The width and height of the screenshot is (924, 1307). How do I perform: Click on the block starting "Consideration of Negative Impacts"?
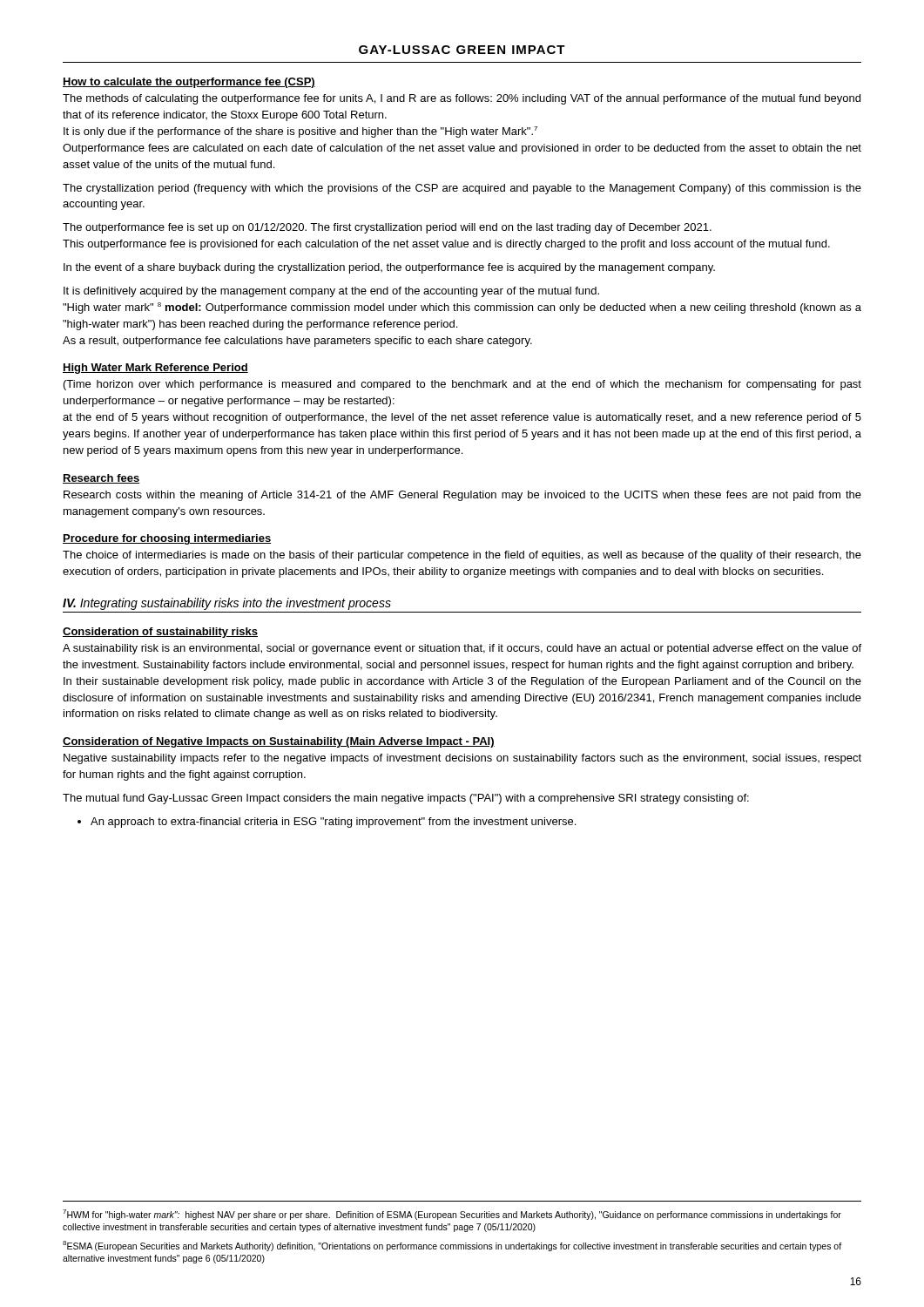pyautogui.click(x=278, y=741)
